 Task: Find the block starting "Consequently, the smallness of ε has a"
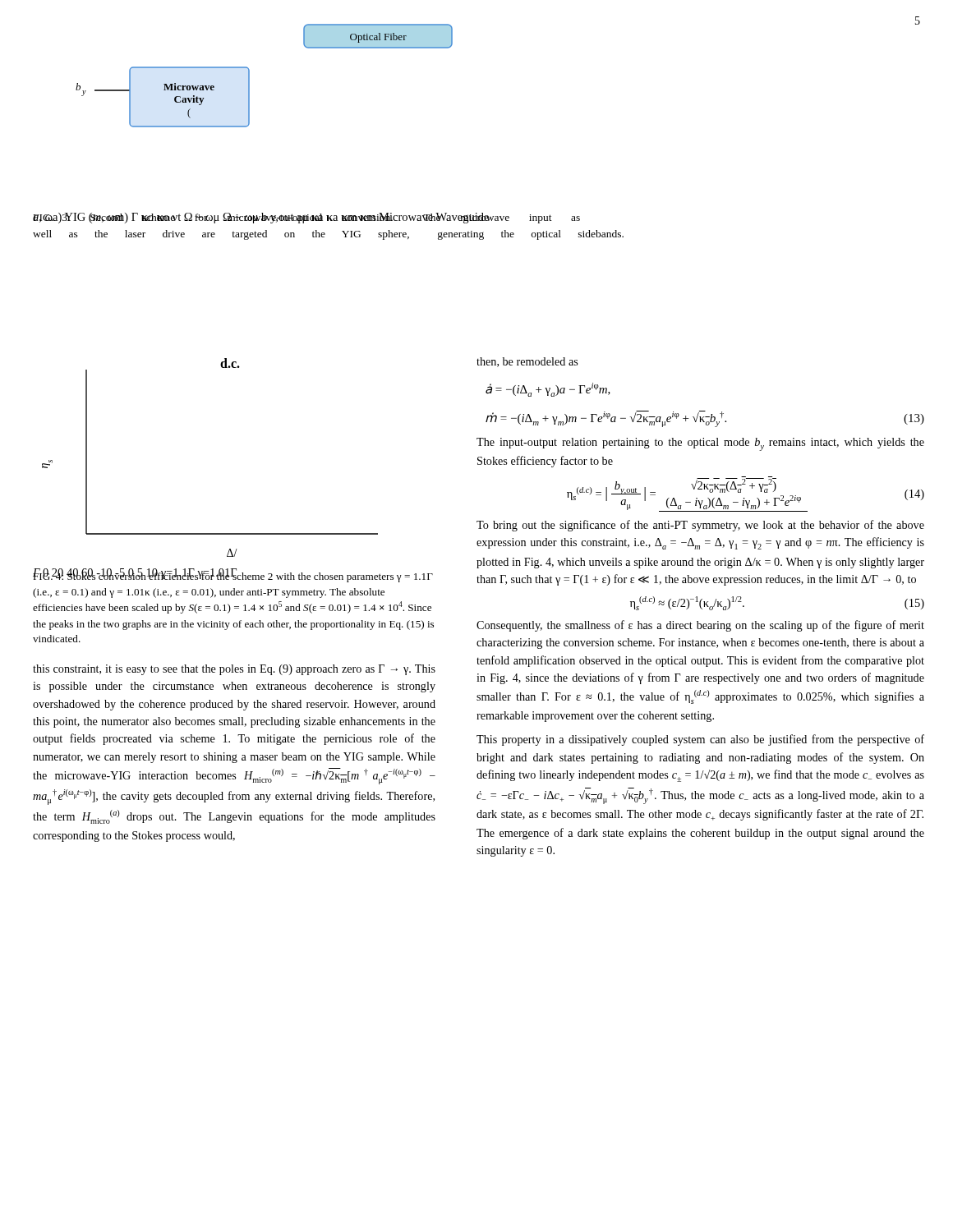[700, 738]
